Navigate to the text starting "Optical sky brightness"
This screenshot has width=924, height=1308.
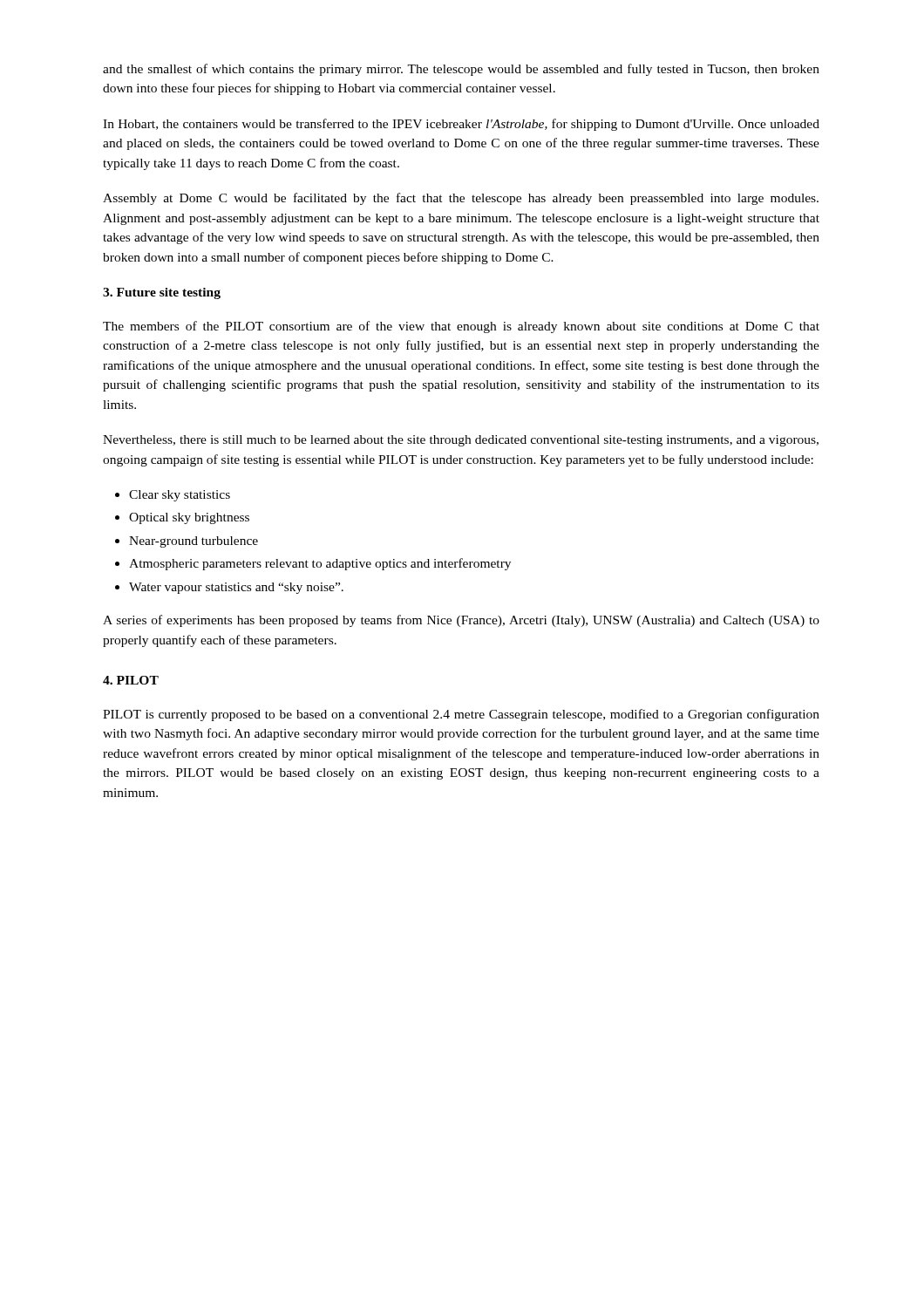pos(189,517)
